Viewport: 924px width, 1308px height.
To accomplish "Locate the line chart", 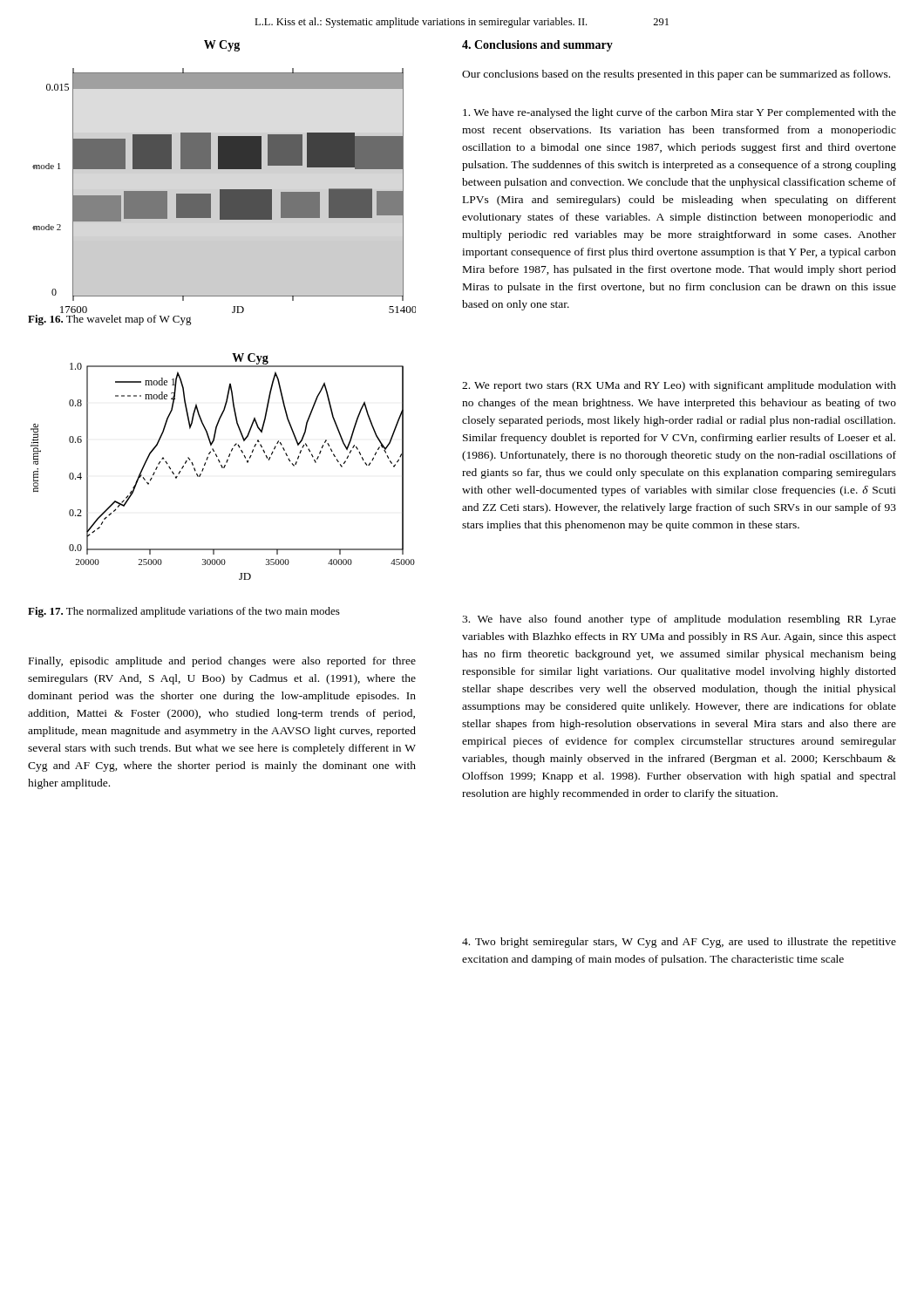I will 222,471.
